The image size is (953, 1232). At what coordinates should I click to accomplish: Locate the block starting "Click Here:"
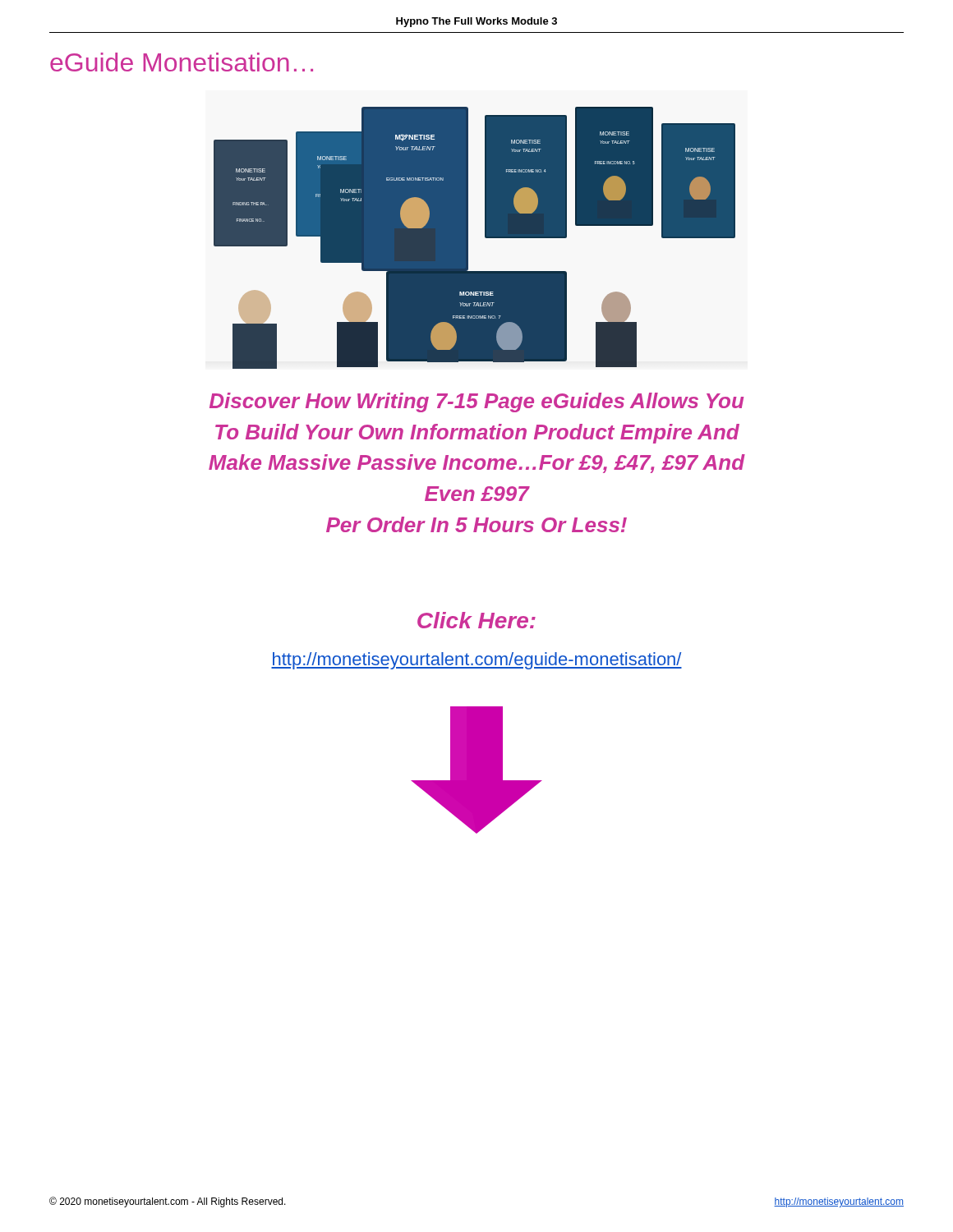[x=476, y=620]
